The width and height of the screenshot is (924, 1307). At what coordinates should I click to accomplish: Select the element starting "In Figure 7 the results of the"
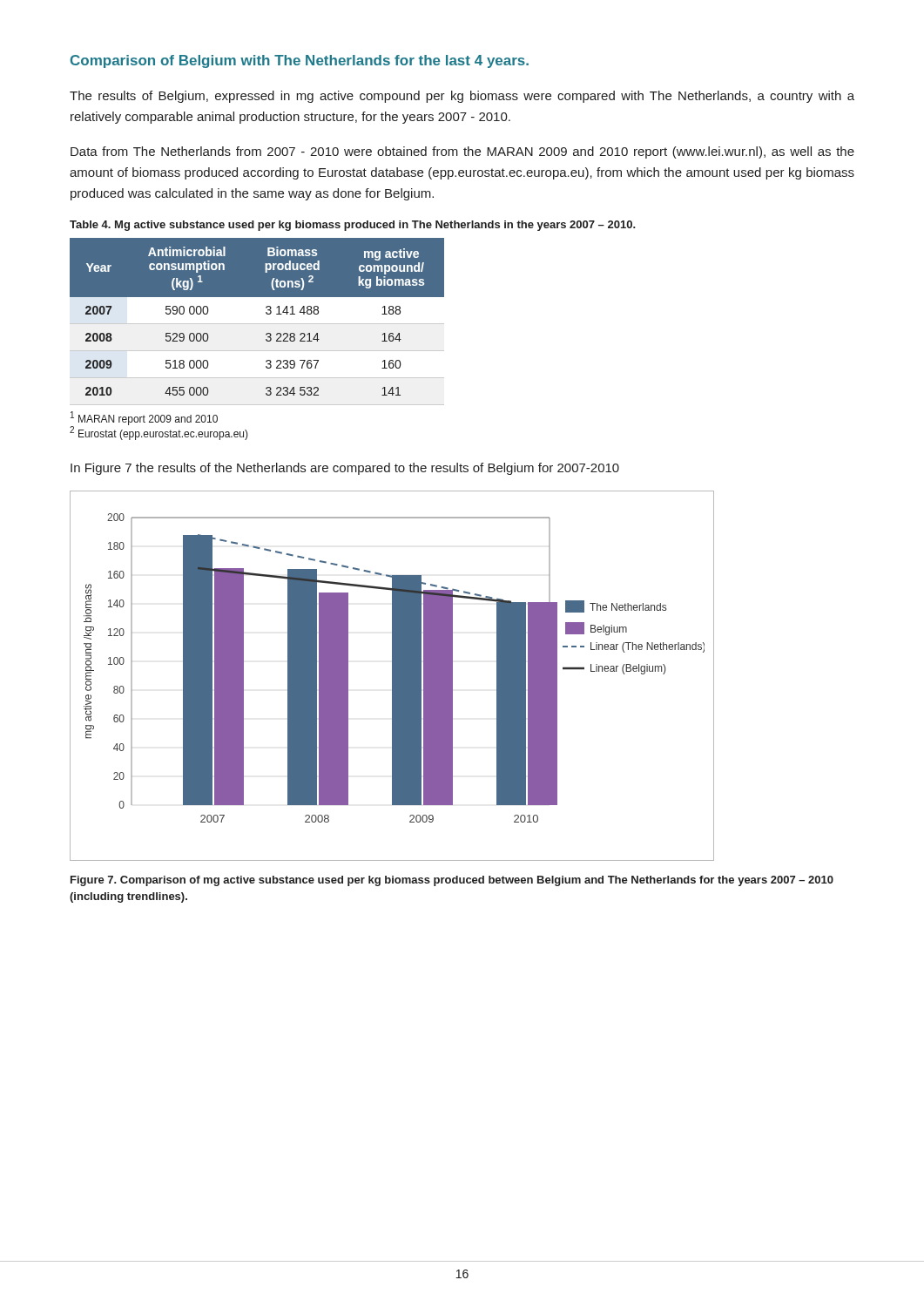345,467
